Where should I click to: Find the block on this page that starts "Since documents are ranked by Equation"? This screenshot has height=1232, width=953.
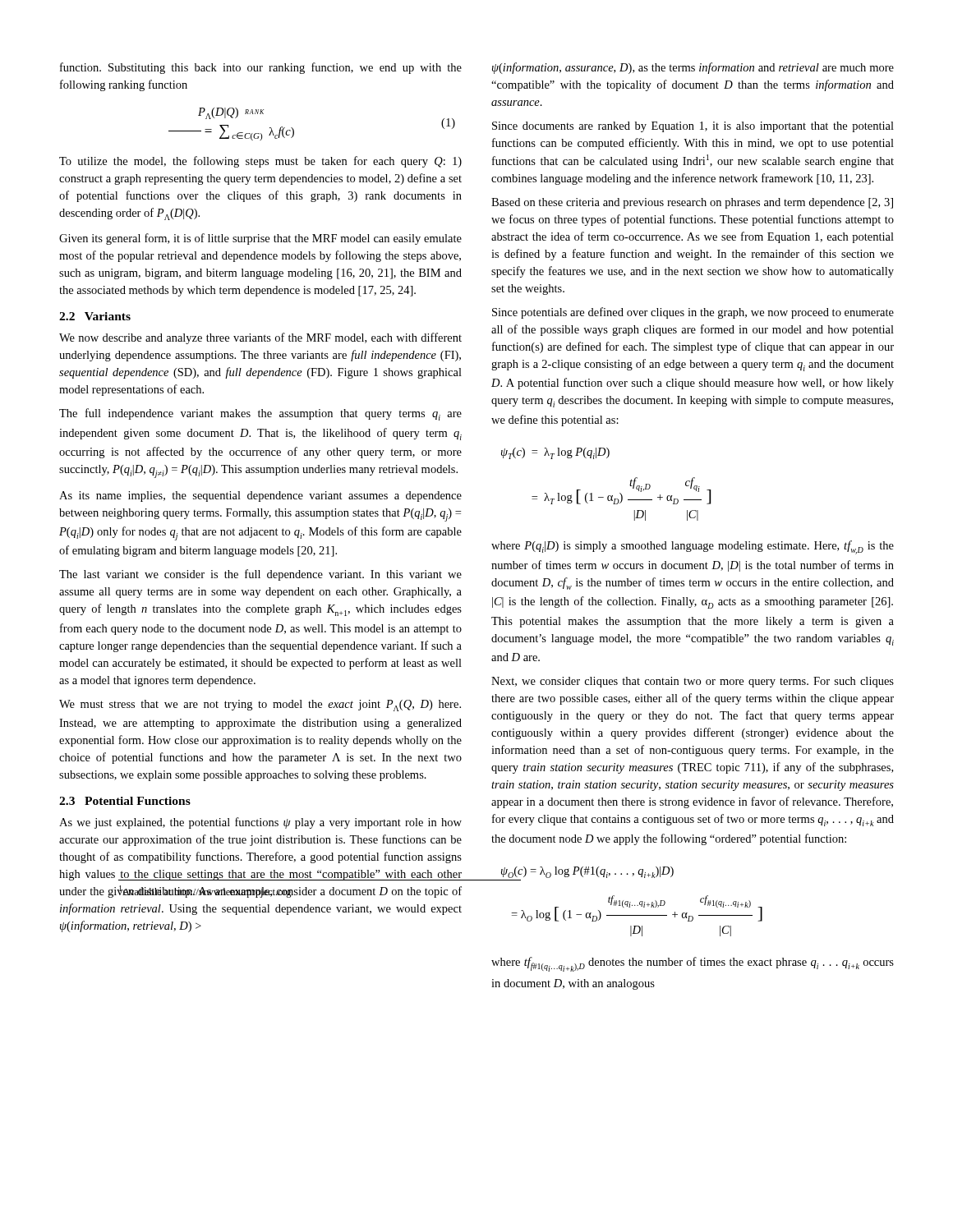tap(693, 152)
